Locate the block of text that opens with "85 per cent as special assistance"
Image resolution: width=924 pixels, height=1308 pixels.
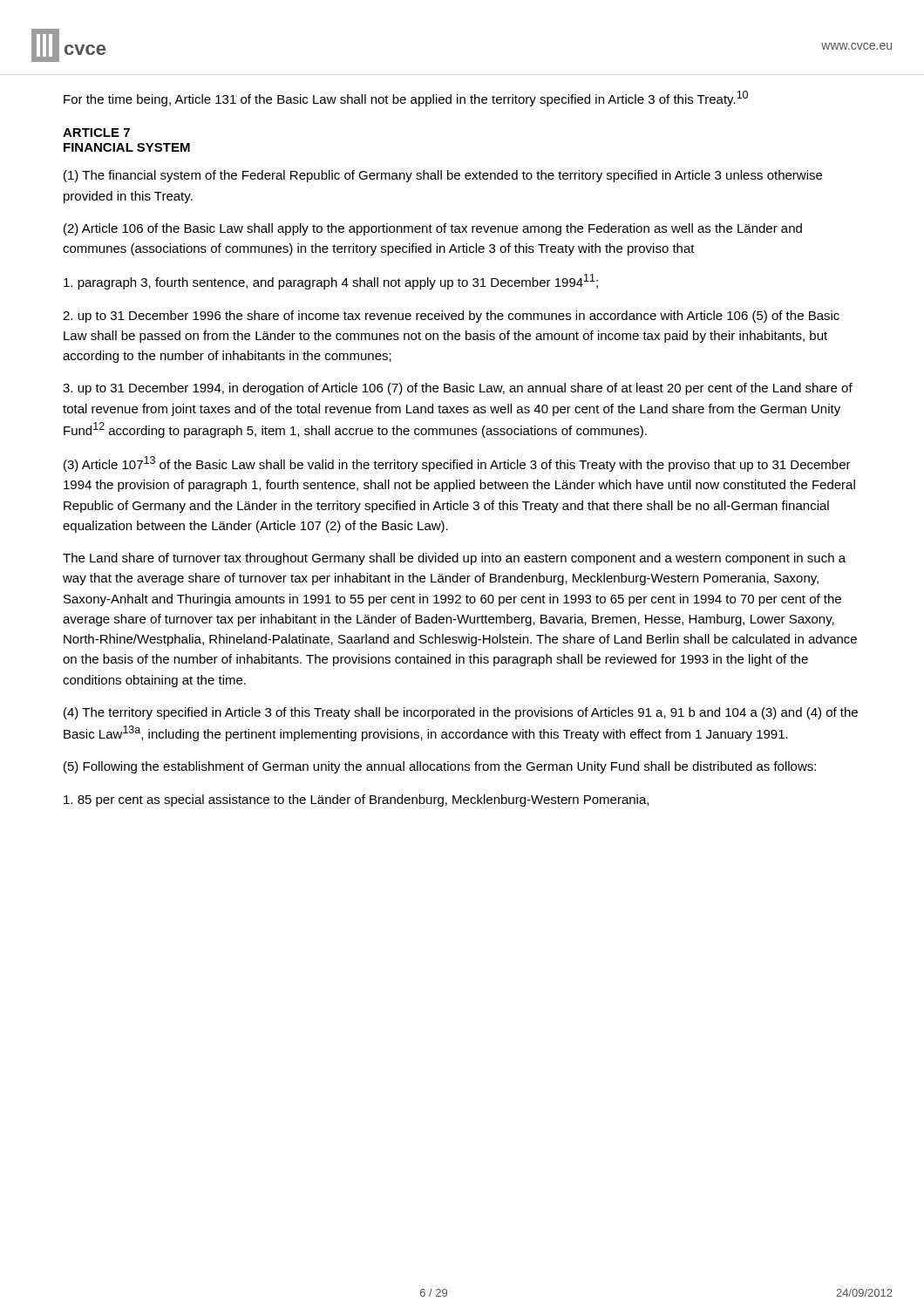click(356, 799)
